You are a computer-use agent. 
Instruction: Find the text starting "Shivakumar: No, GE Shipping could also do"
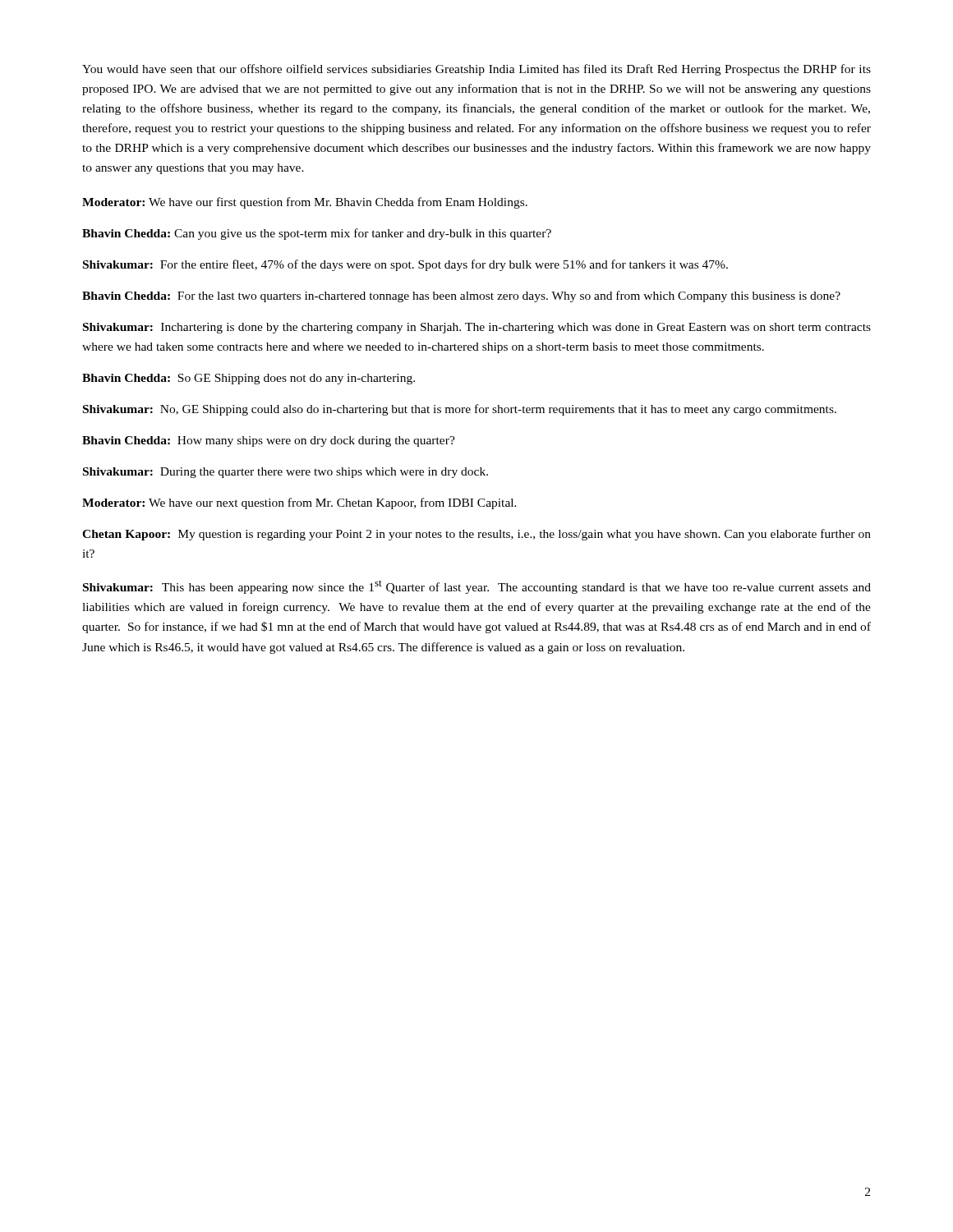(x=460, y=409)
